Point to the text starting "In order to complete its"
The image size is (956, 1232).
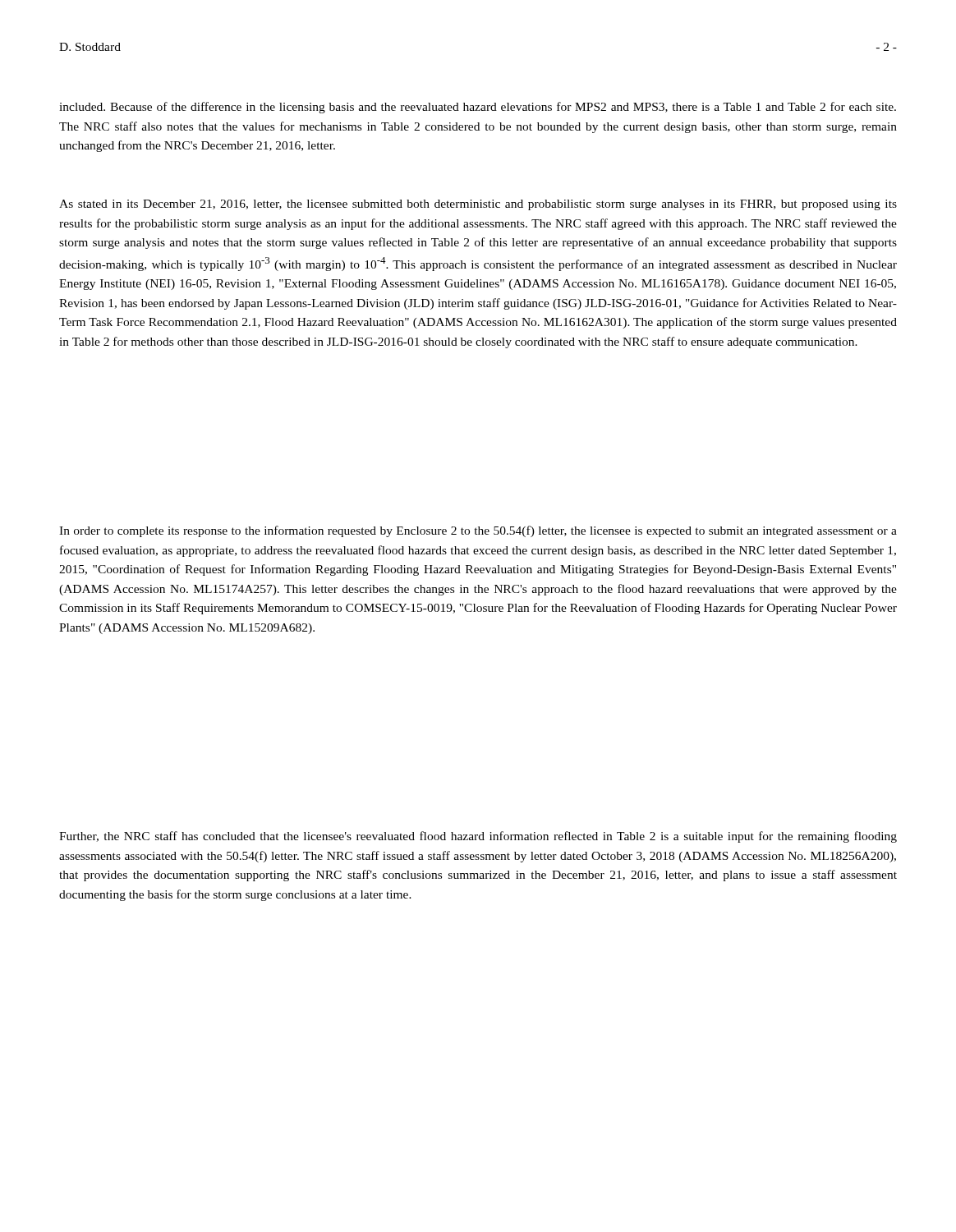478,579
